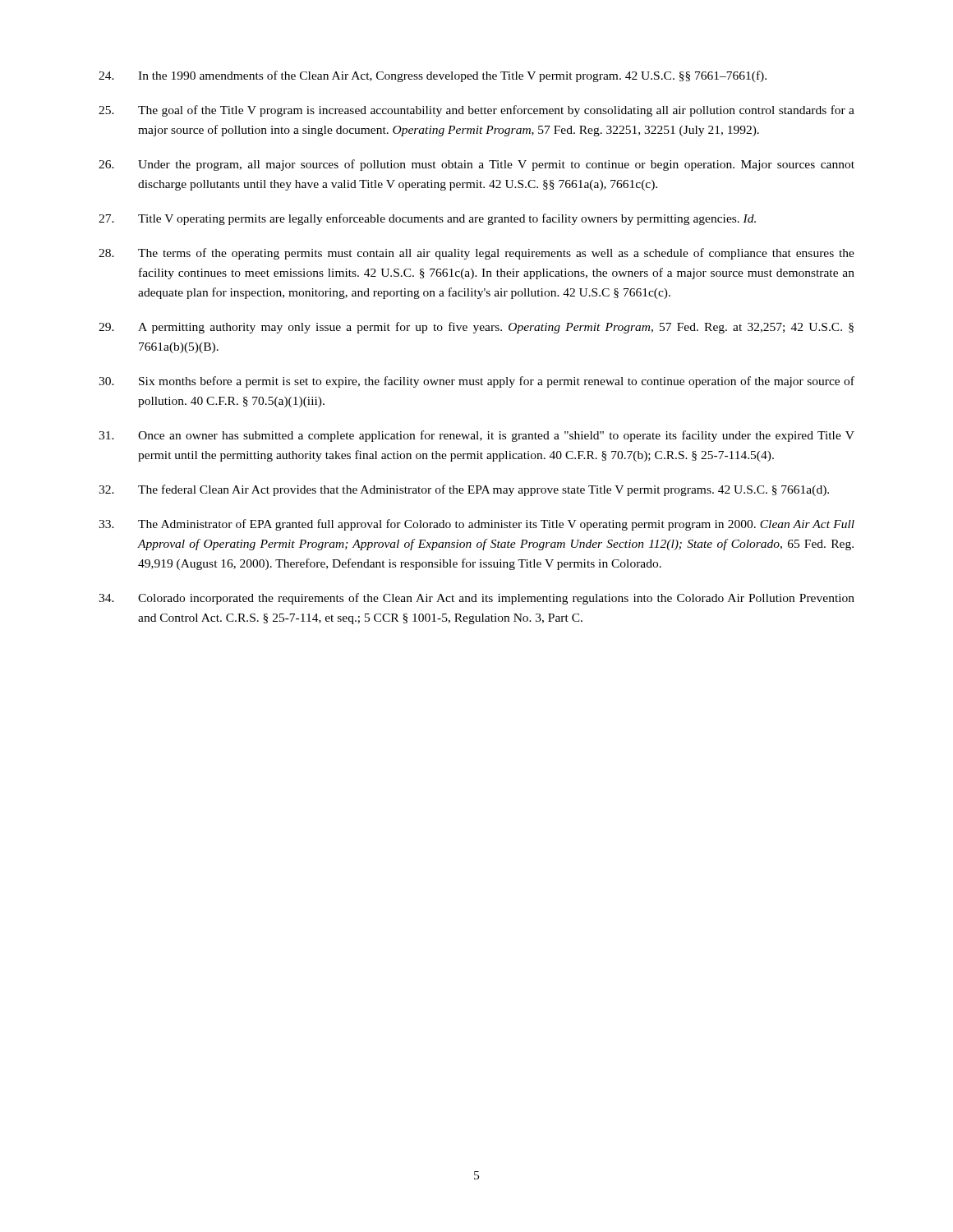Select the text block starting "29. A permitting authority may only issue a"
The height and width of the screenshot is (1232, 953).
coord(476,337)
